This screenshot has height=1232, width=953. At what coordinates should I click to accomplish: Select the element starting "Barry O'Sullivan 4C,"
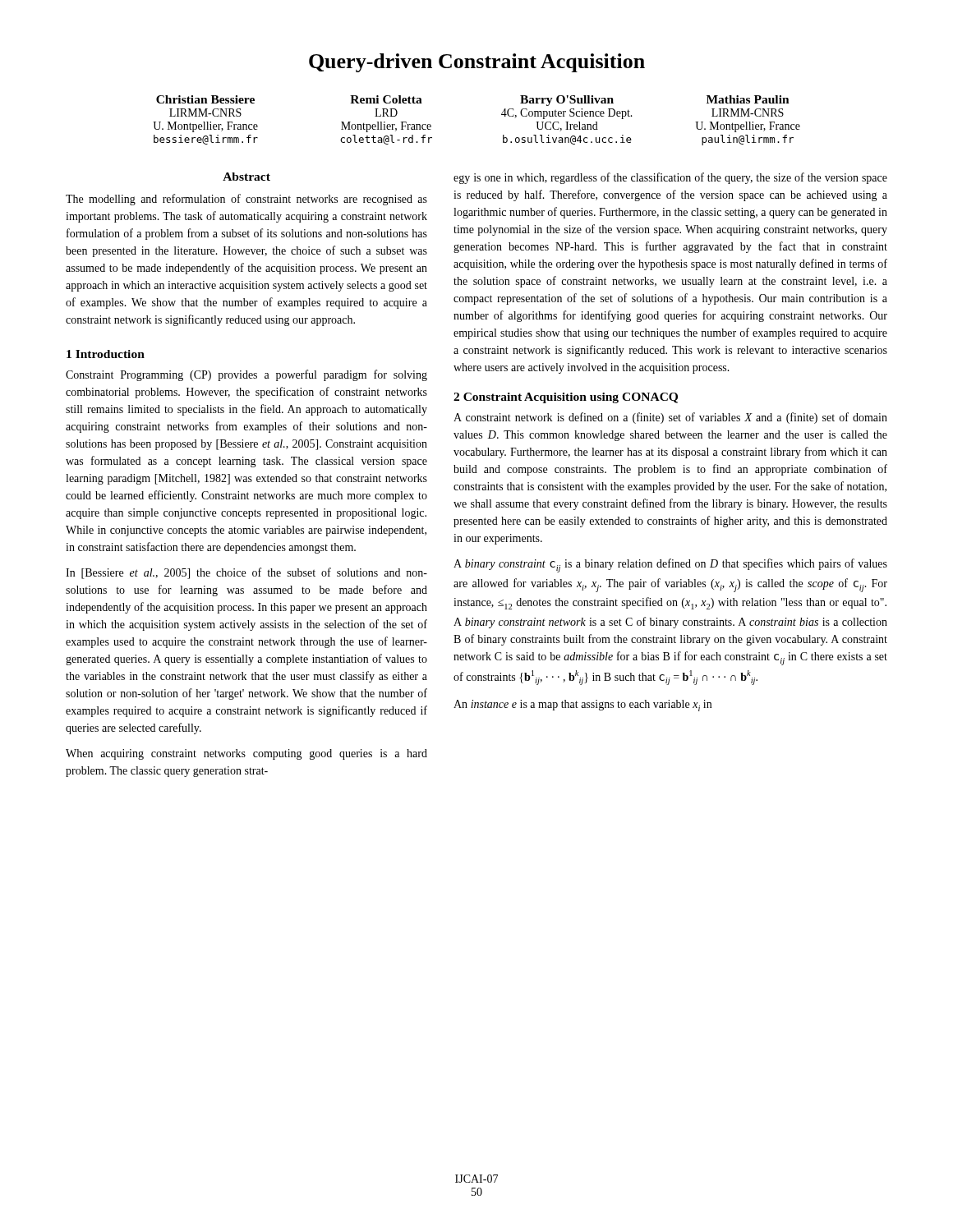click(567, 119)
